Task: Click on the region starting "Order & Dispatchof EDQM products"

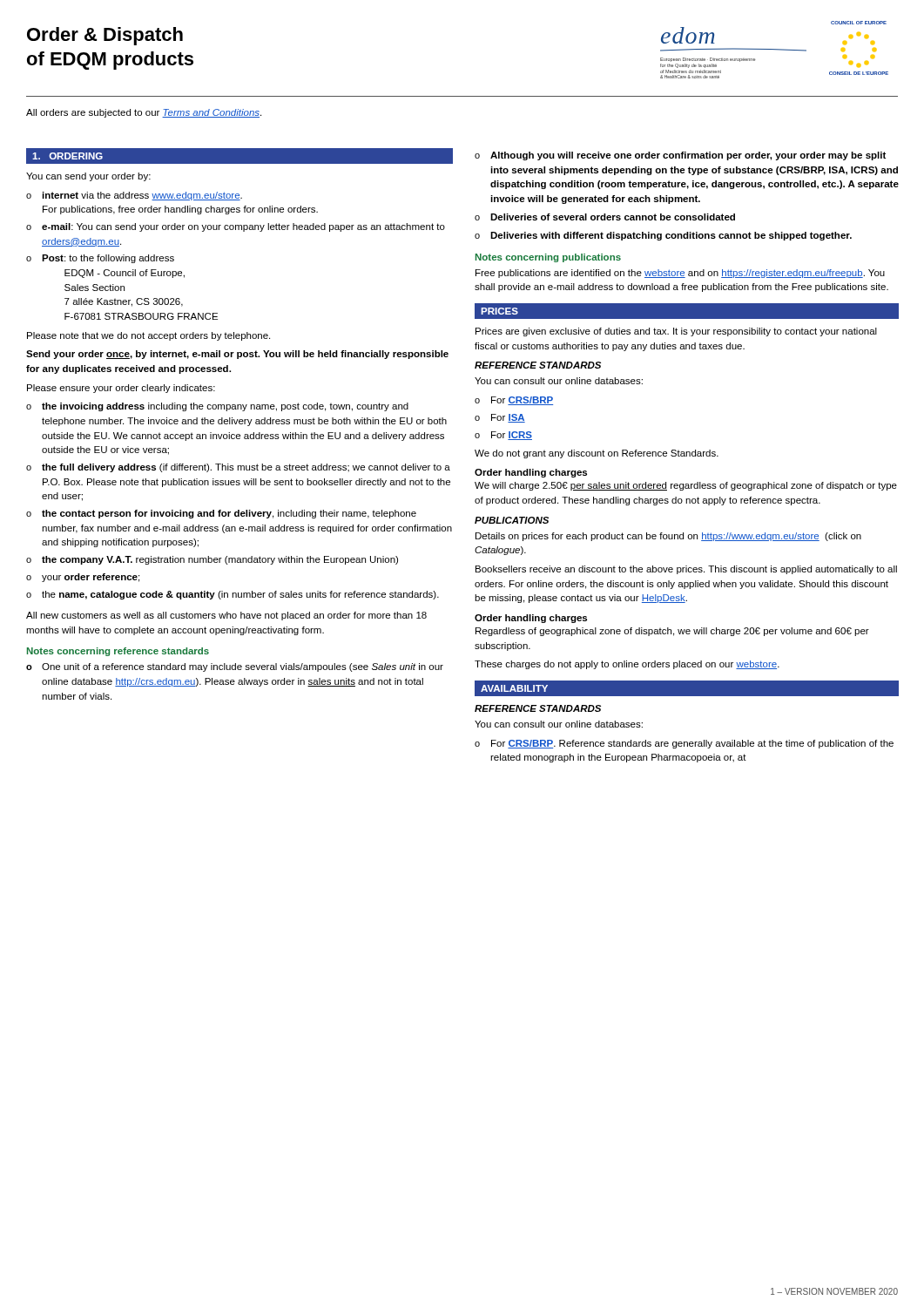Action: (110, 47)
